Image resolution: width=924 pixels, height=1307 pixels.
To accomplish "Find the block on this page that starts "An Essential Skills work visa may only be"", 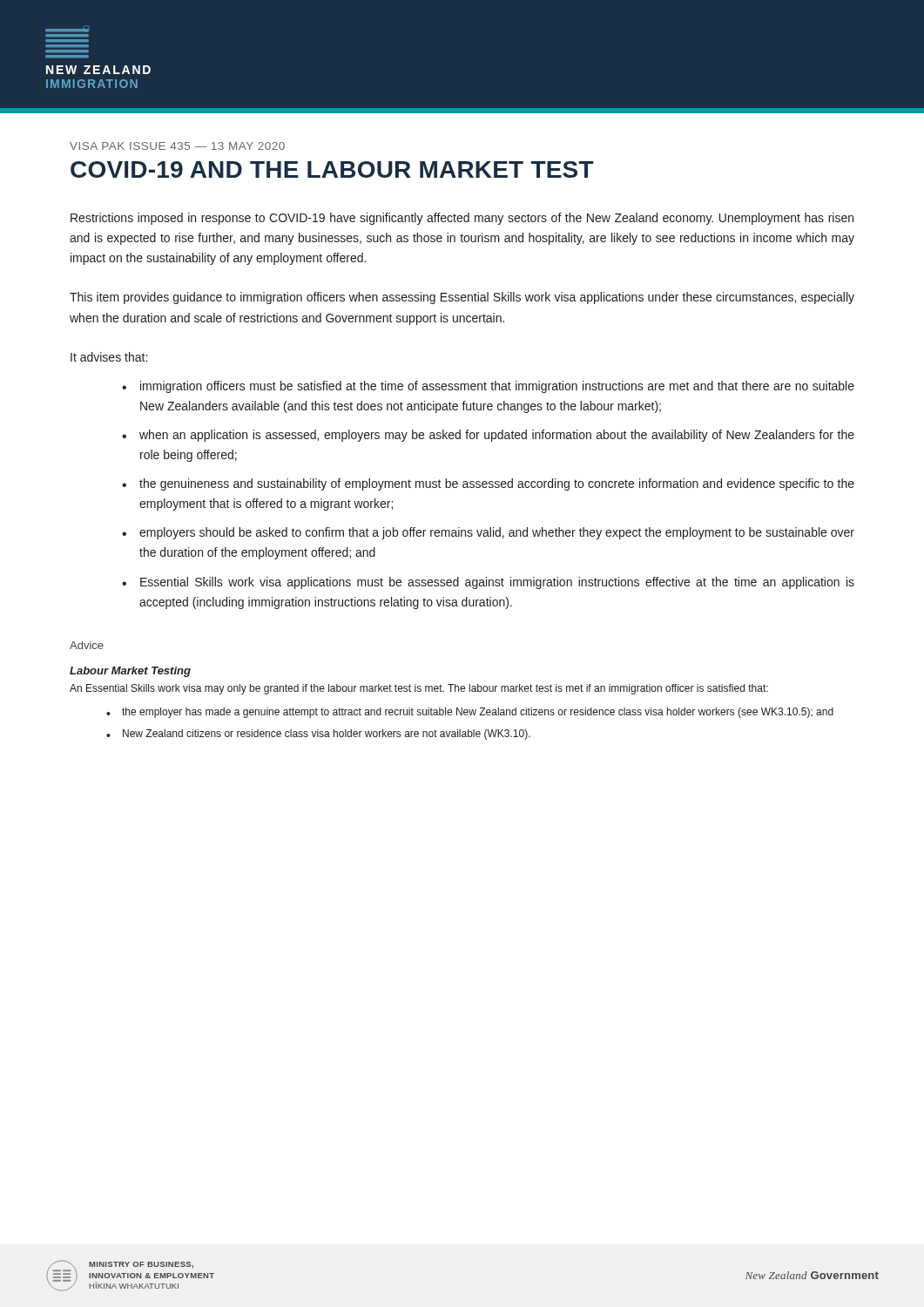I will [x=419, y=688].
